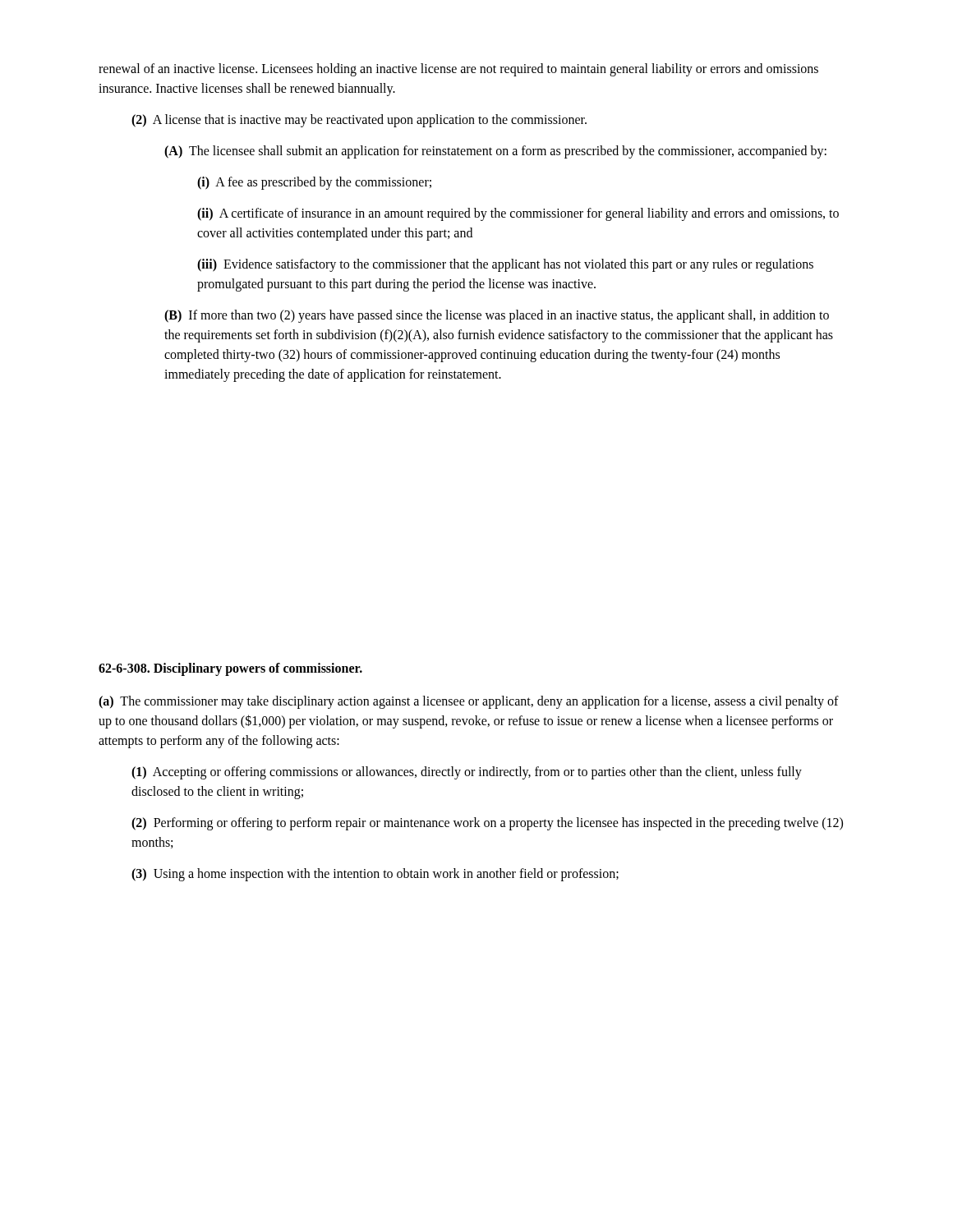953x1232 pixels.
Task: Find the block on this page that starts "renewal of an inactive license."
Action: tap(472, 79)
